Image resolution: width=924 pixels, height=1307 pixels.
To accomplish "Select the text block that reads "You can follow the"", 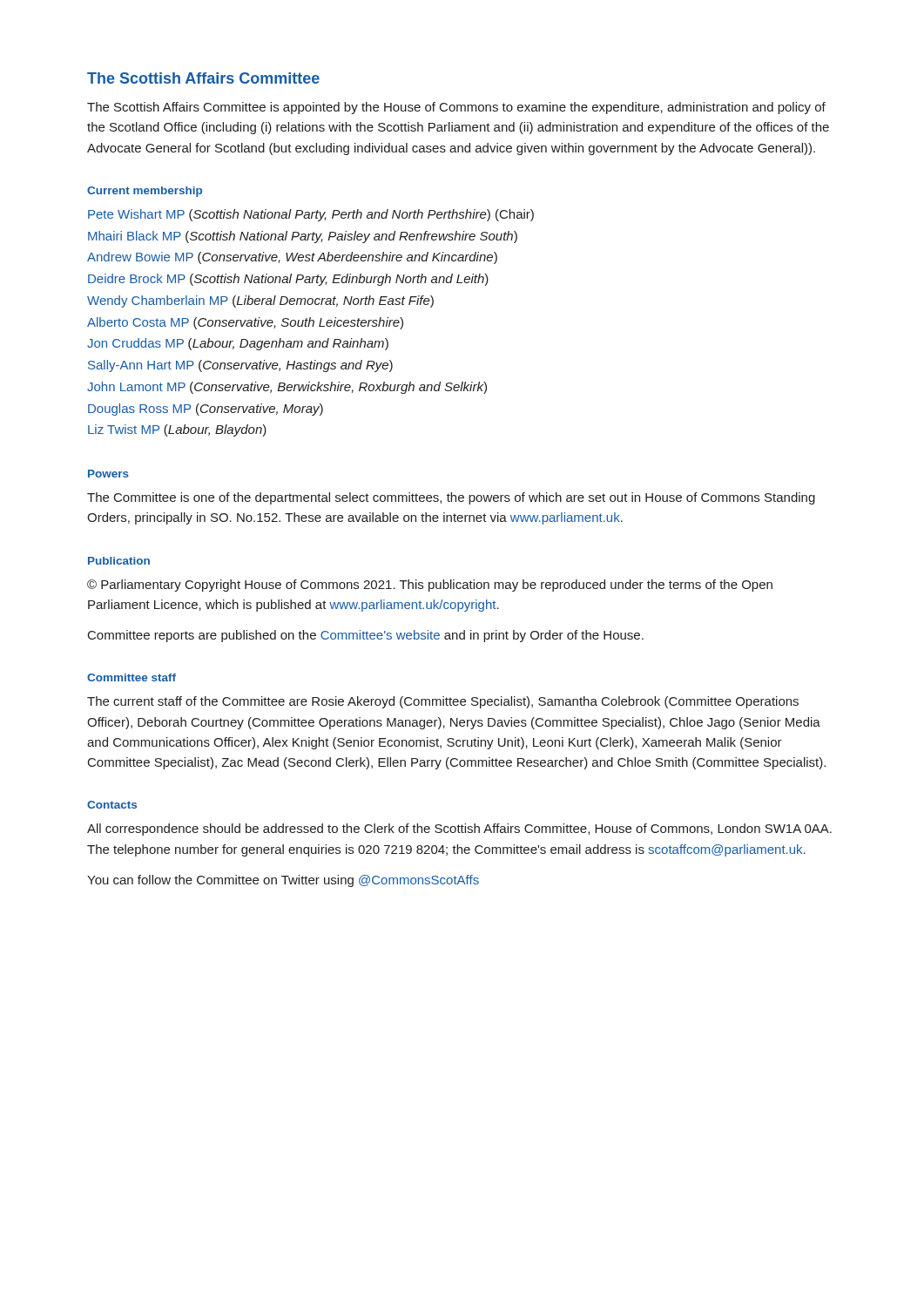I will pyautogui.click(x=283, y=879).
